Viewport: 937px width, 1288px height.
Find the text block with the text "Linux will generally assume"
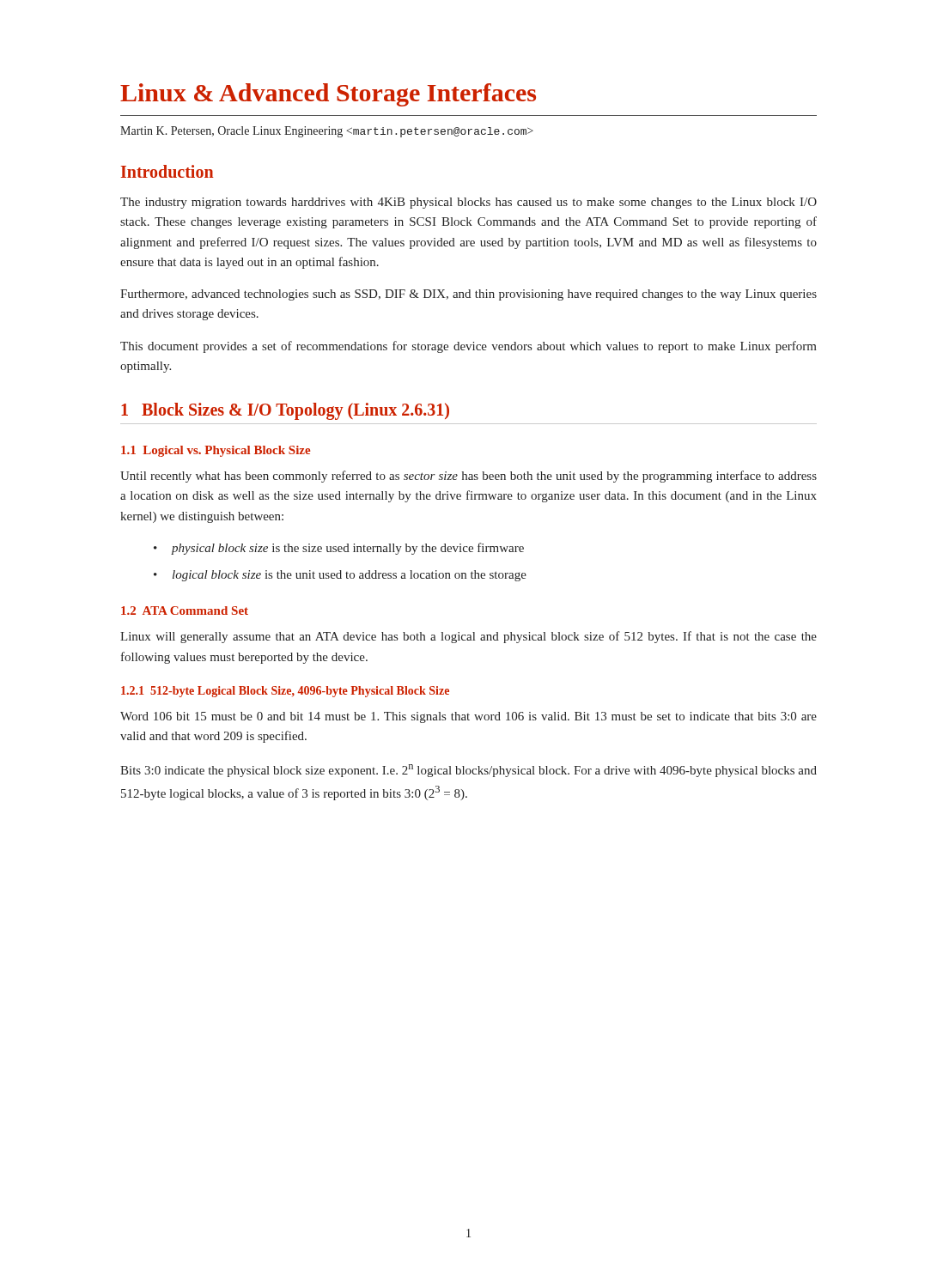click(x=468, y=647)
